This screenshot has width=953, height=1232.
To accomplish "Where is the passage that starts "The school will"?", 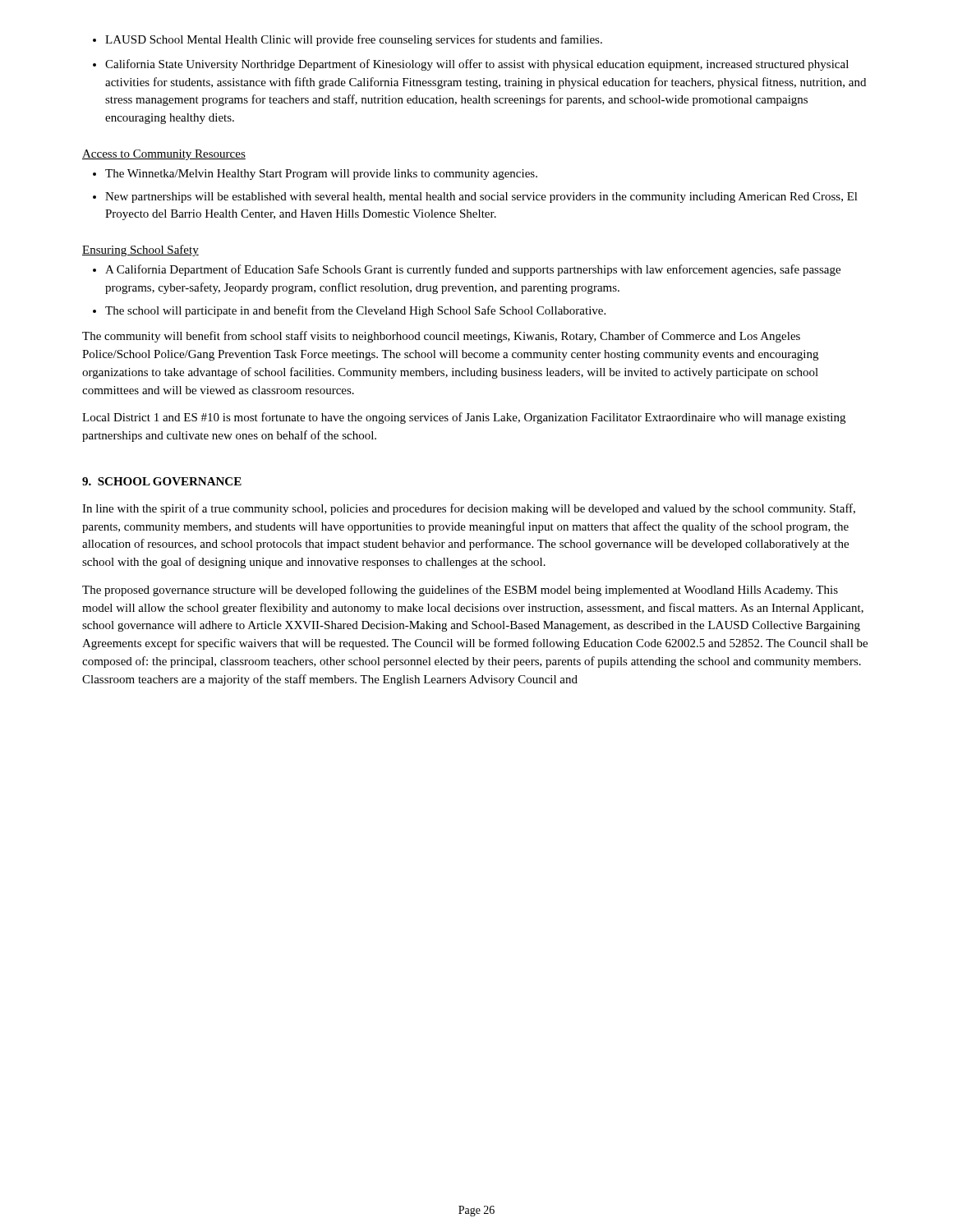I will click(356, 310).
